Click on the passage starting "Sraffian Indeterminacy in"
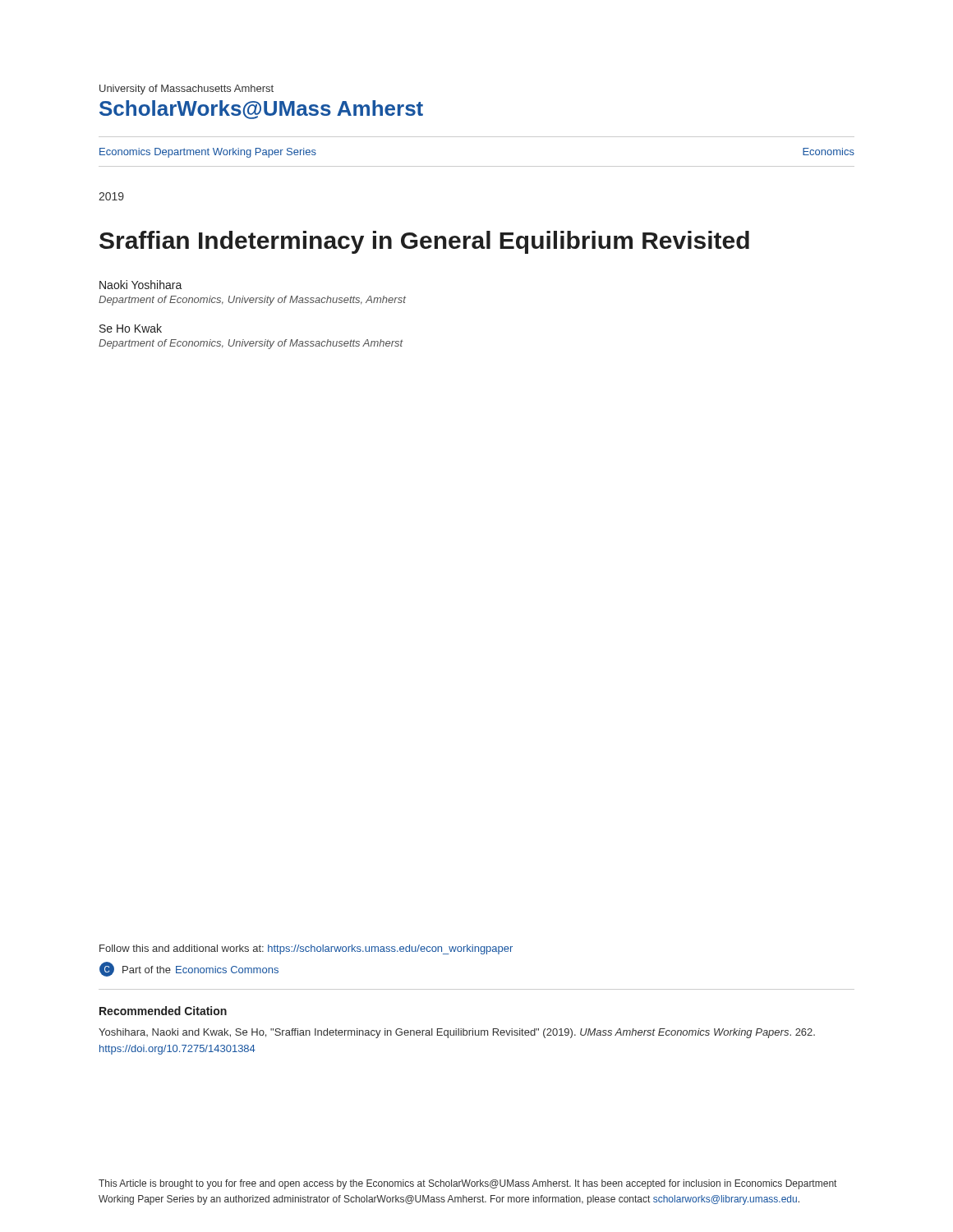The width and height of the screenshot is (953, 1232). (x=425, y=240)
